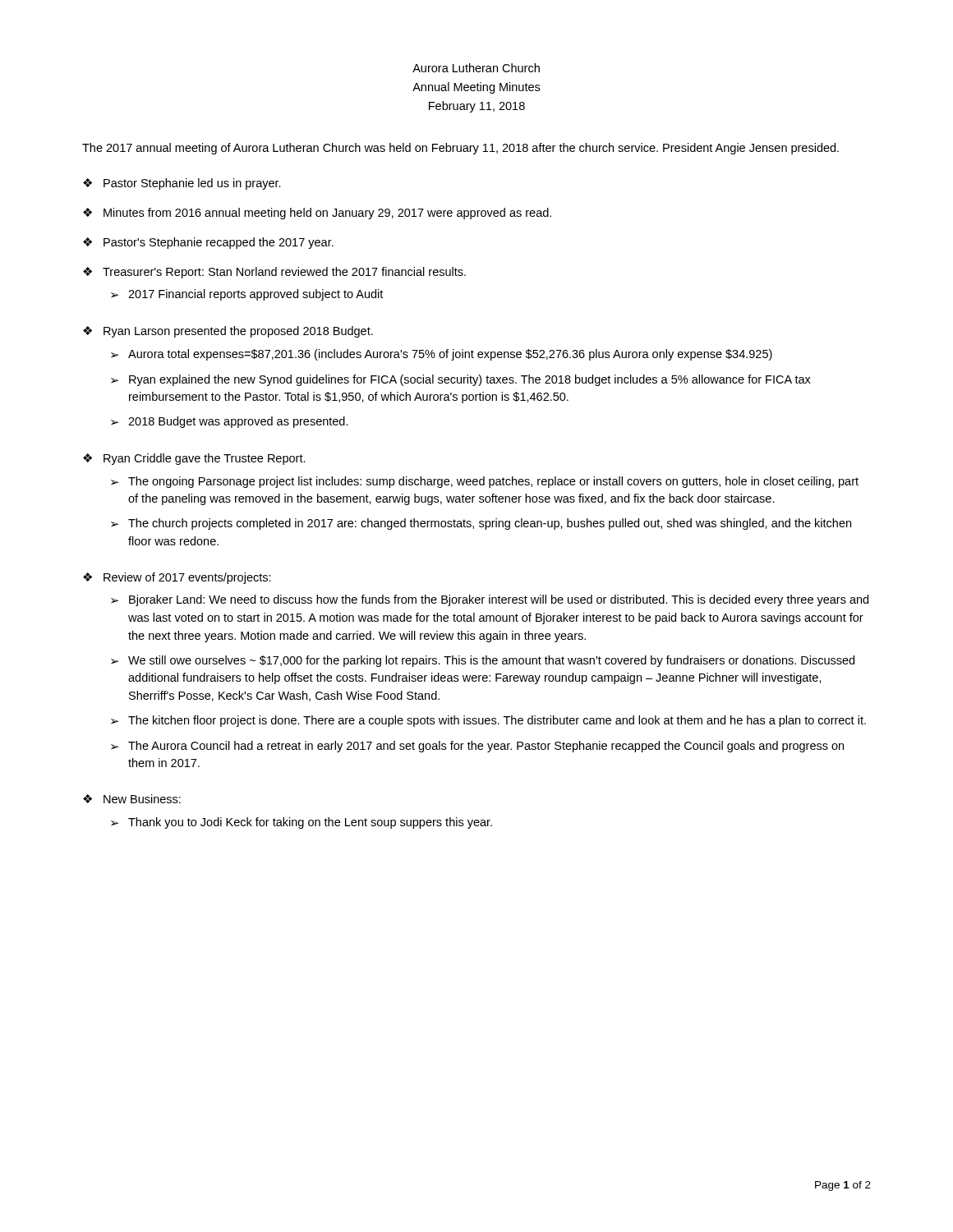Viewport: 953px width, 1232px height.
Task: Click the title that begins "Aurora Lutheran Church Annual Meeting Minutes"
Action: point(476,87)
